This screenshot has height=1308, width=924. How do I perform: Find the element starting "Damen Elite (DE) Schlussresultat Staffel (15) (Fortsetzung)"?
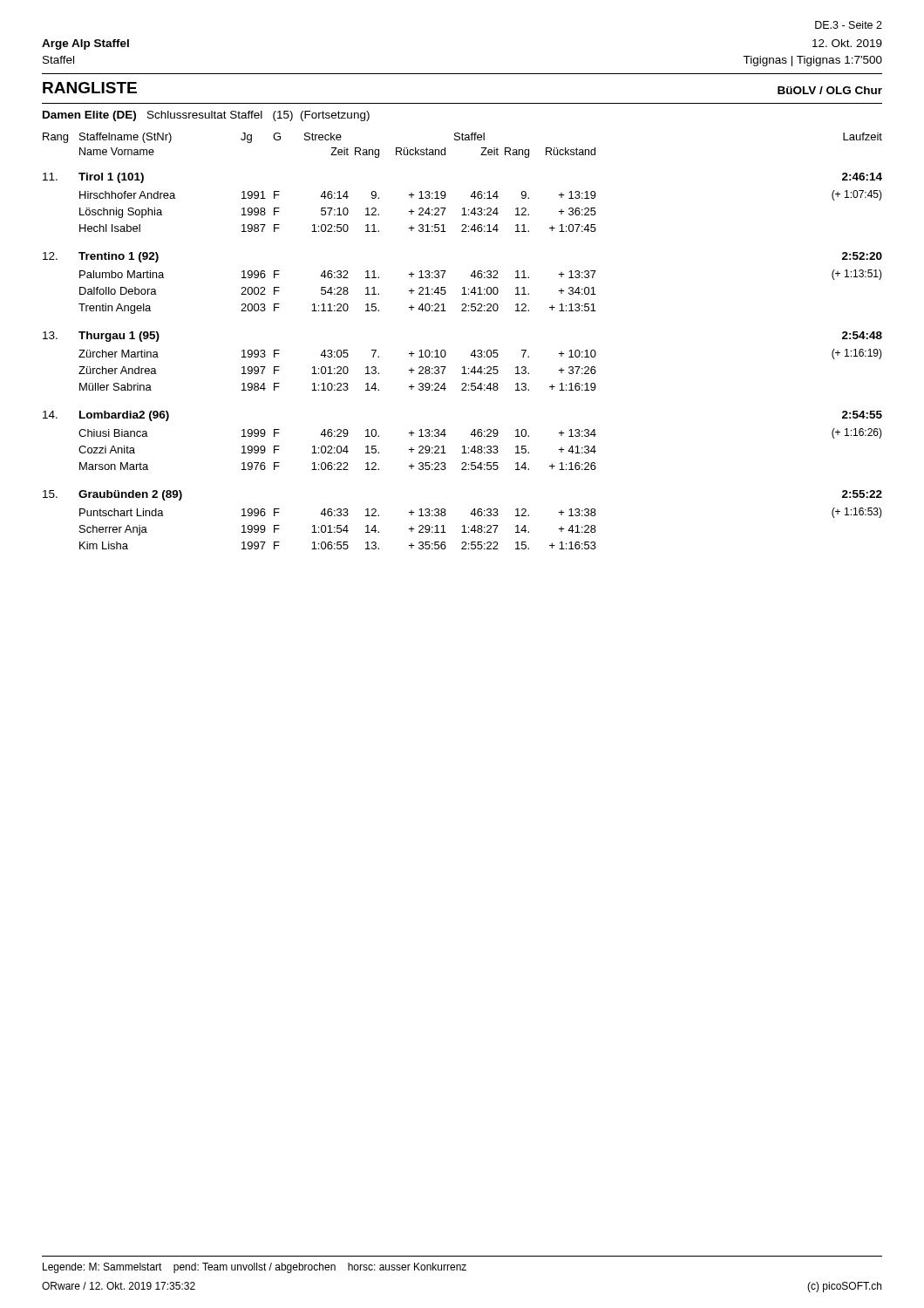click(x=206, y=115)
